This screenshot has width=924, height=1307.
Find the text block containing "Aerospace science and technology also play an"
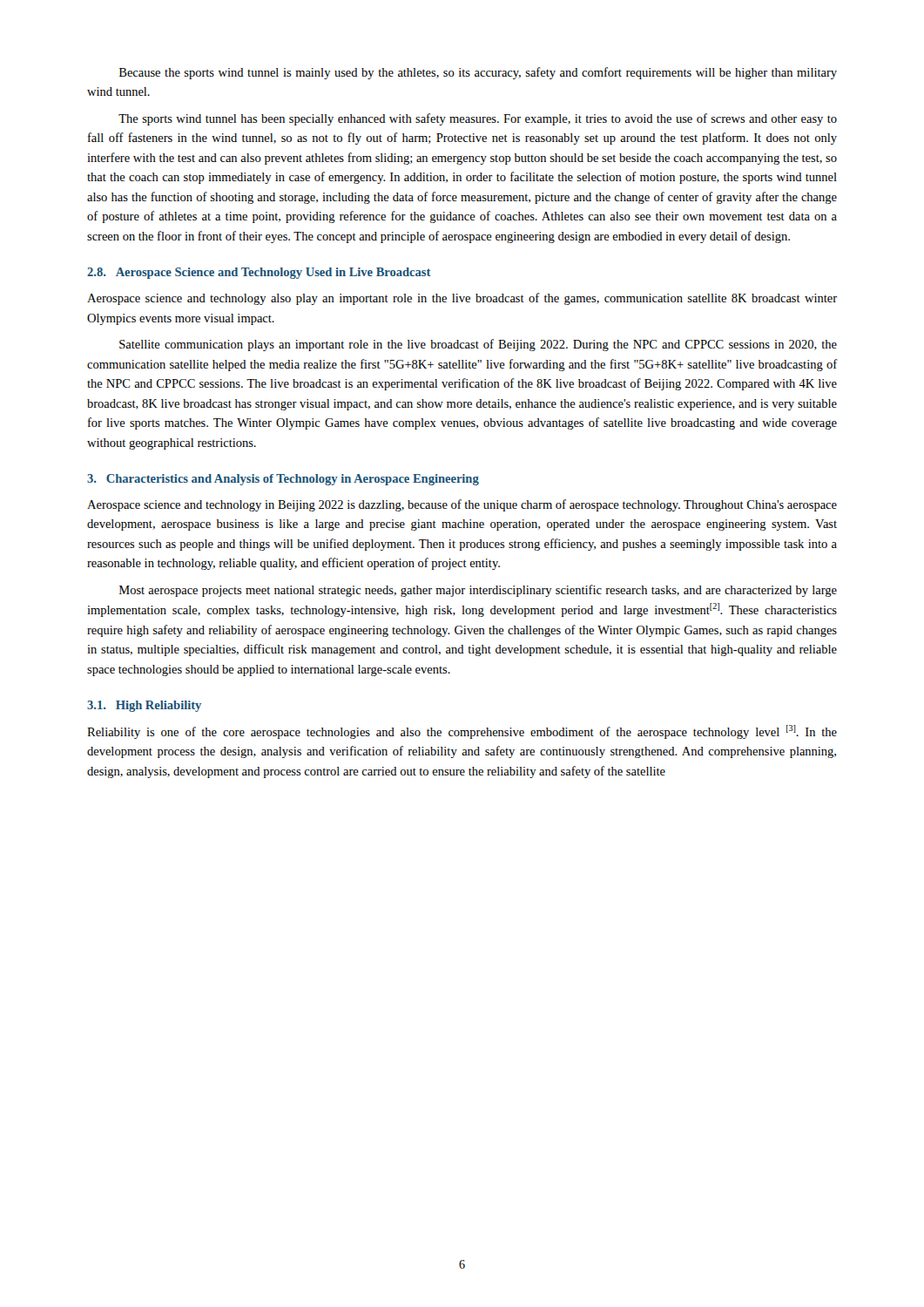pos(462,370)
